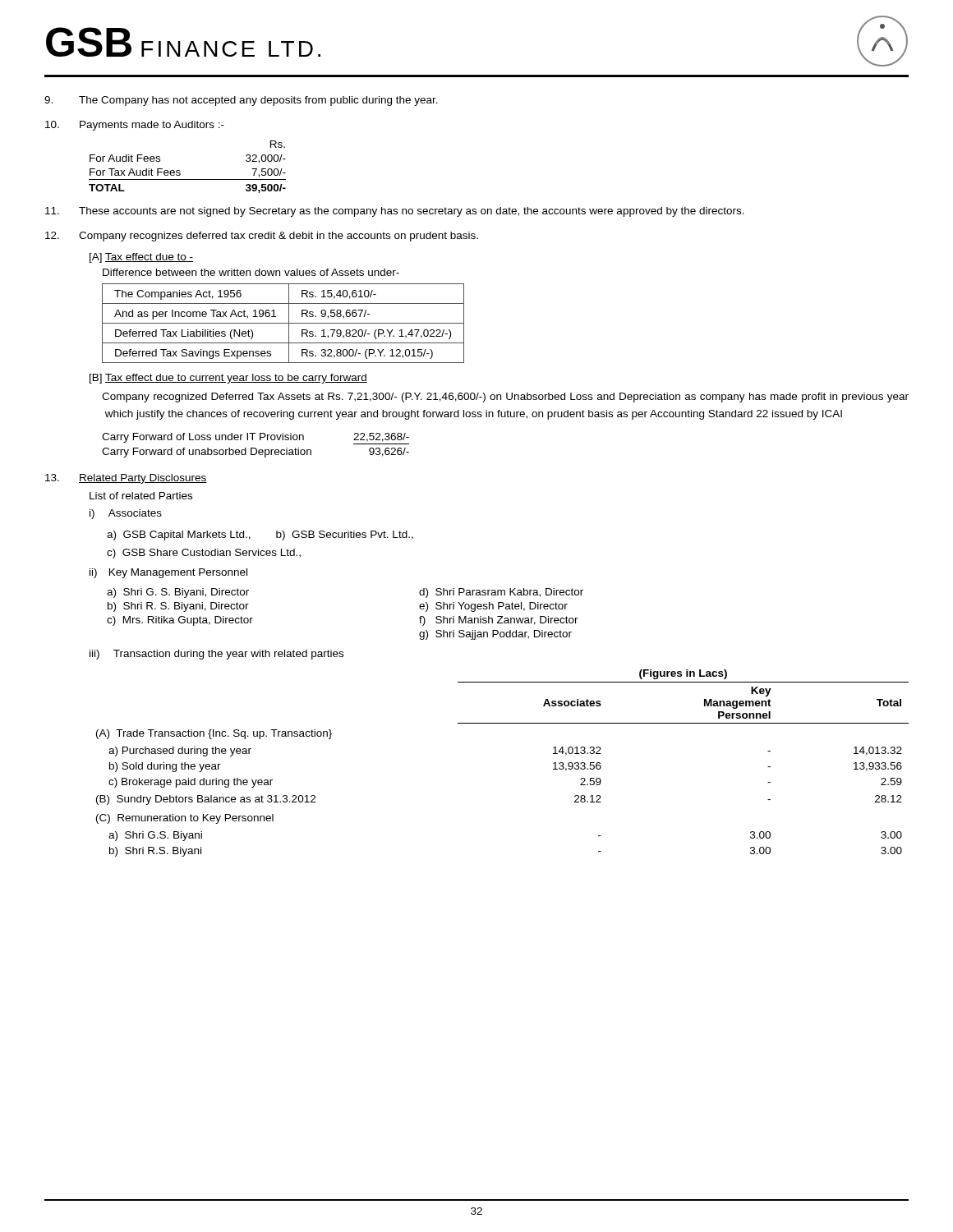The image size is (953, 1232).
Task: Select the text block containing "Company recognized Deferred"
Action: point(505,405)
